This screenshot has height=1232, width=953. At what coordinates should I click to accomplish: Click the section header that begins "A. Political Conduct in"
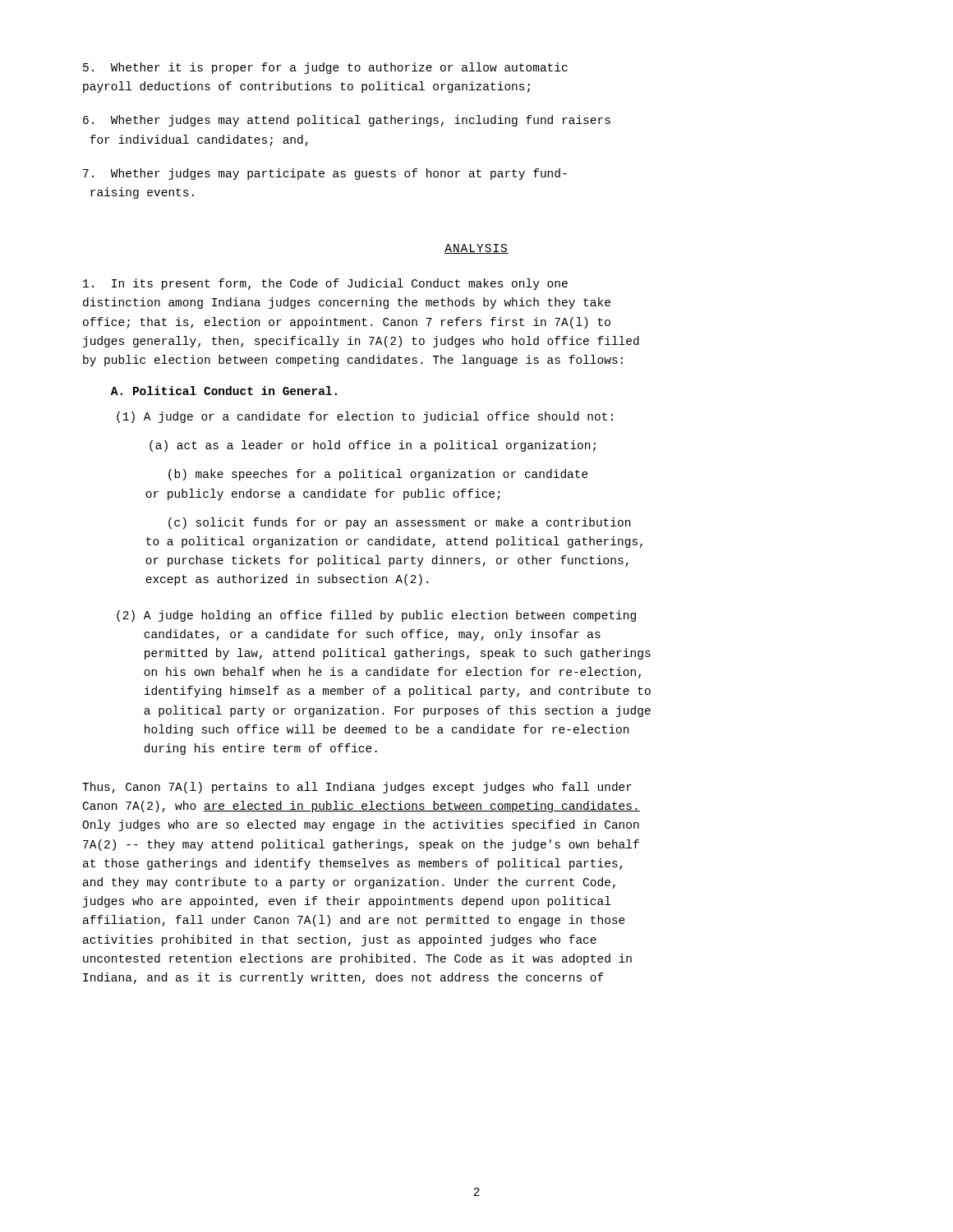tap(211, 392)
